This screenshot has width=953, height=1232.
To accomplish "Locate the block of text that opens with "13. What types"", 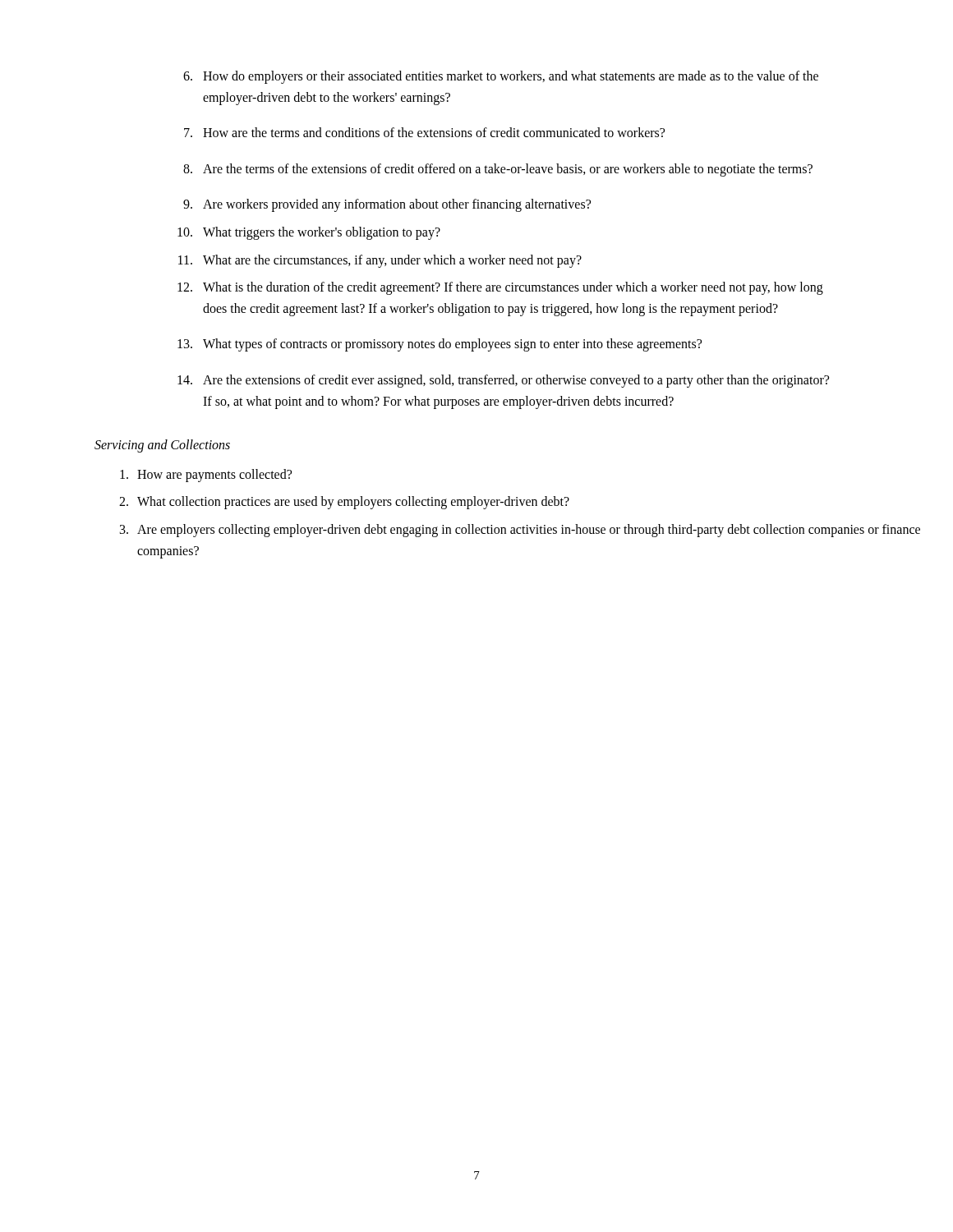I will tap(493, 344).
